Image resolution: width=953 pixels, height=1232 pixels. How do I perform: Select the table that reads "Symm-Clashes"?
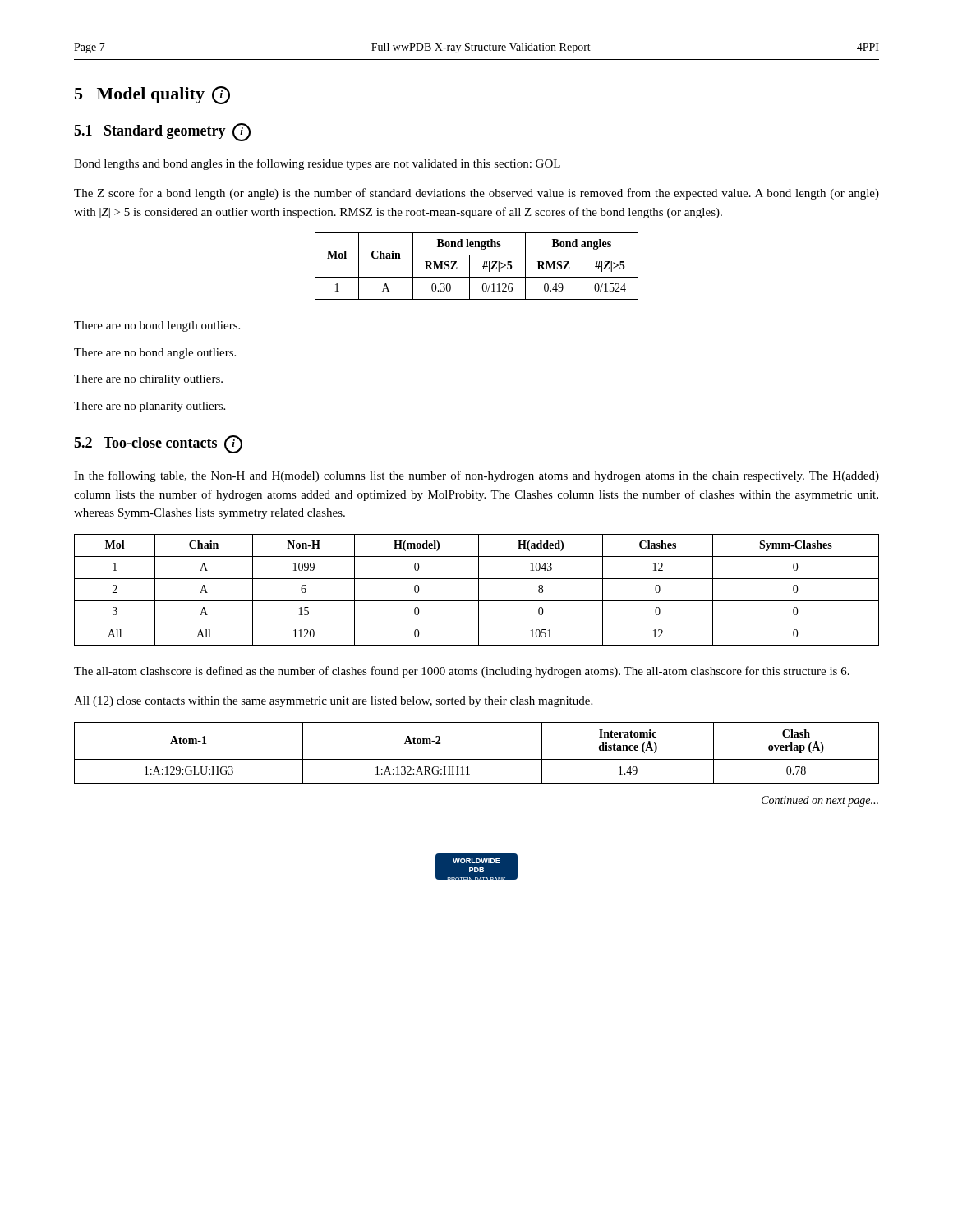[x=476, y=590]
